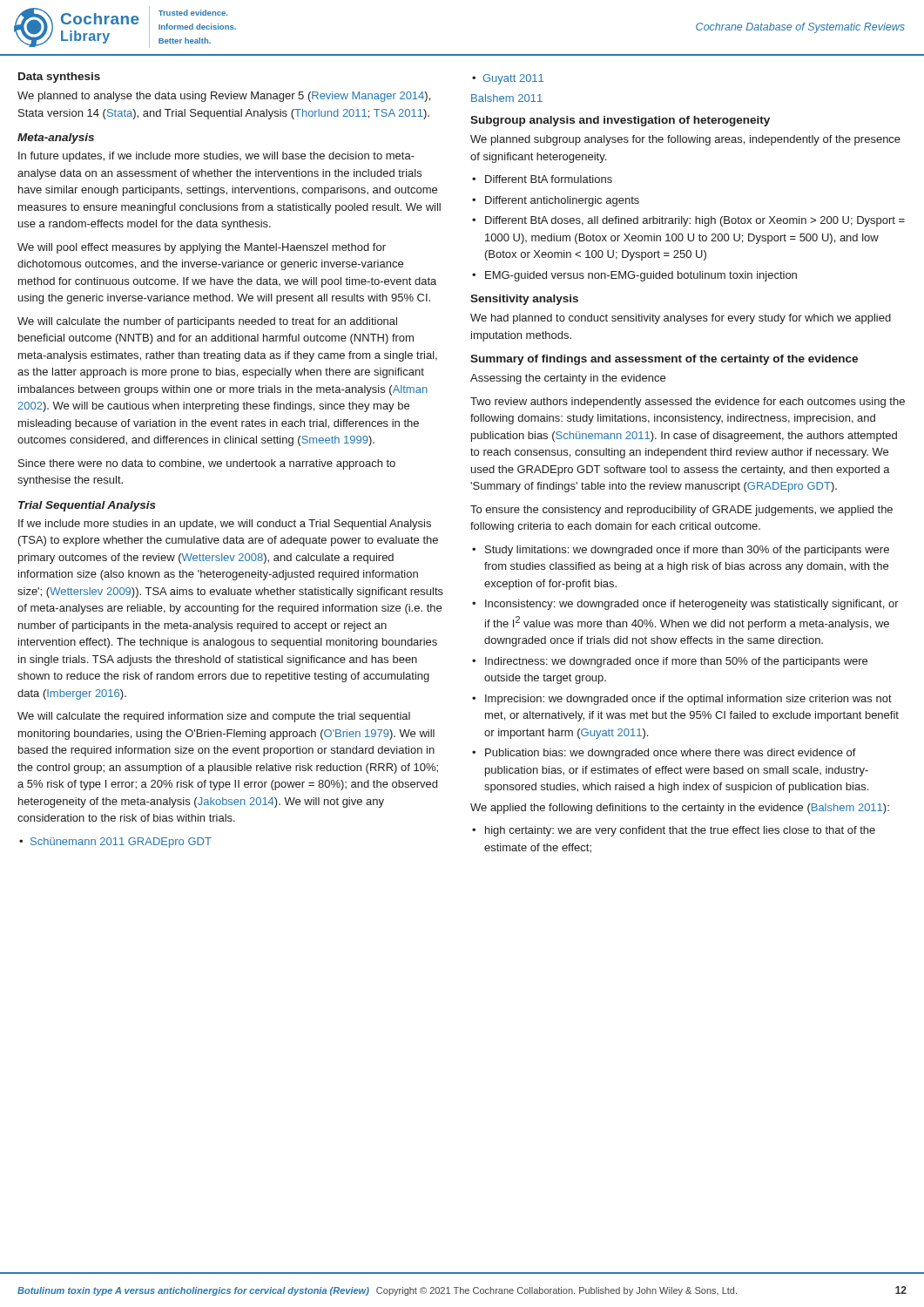This screenshot has width=924, height=1307.
Task: Select the block starting "Subgroup analysis and investigation of heterogeneity"
Action: click(620, 120)
